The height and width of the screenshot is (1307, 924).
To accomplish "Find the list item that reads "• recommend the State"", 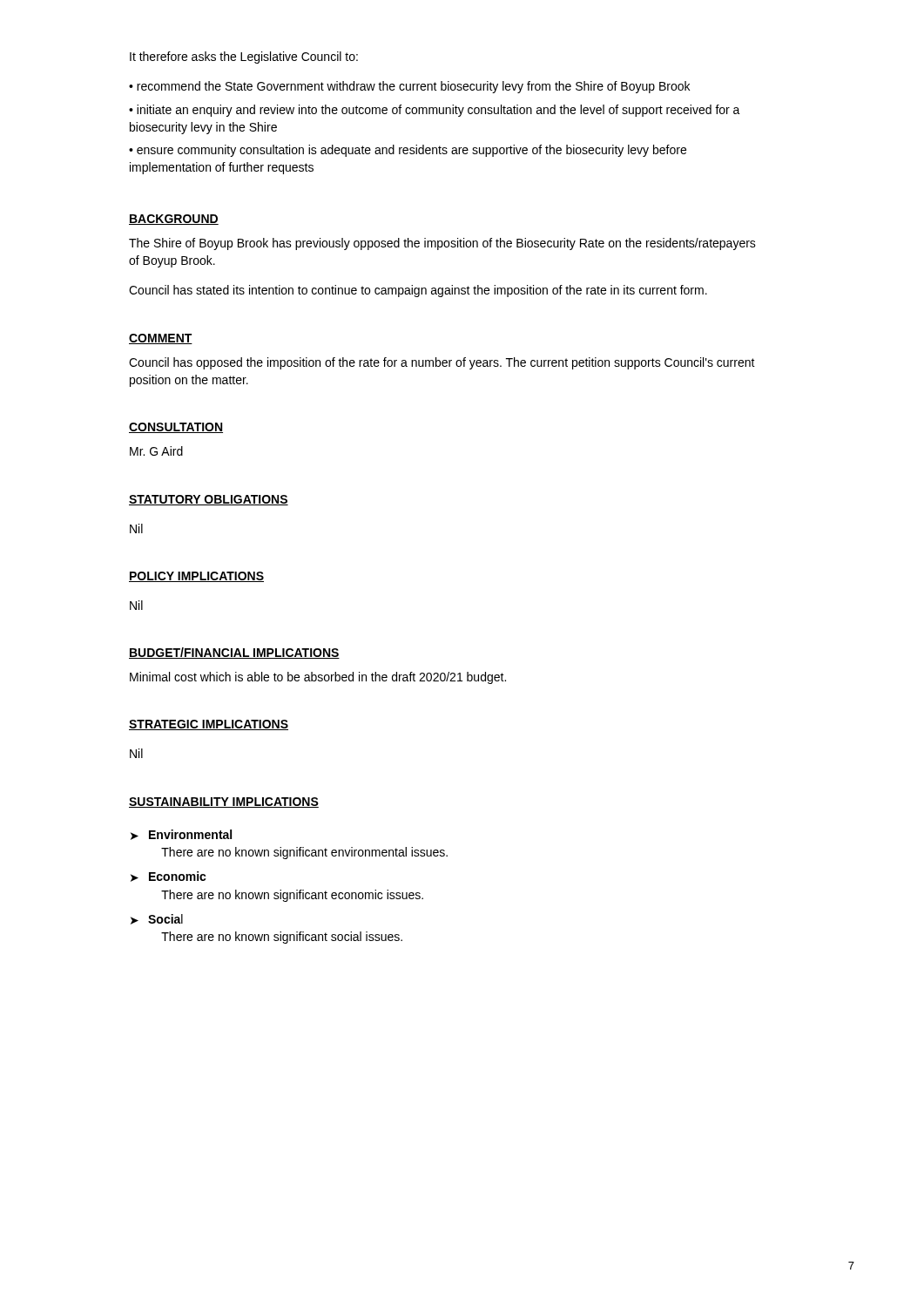I will click(x=410, y=87).
